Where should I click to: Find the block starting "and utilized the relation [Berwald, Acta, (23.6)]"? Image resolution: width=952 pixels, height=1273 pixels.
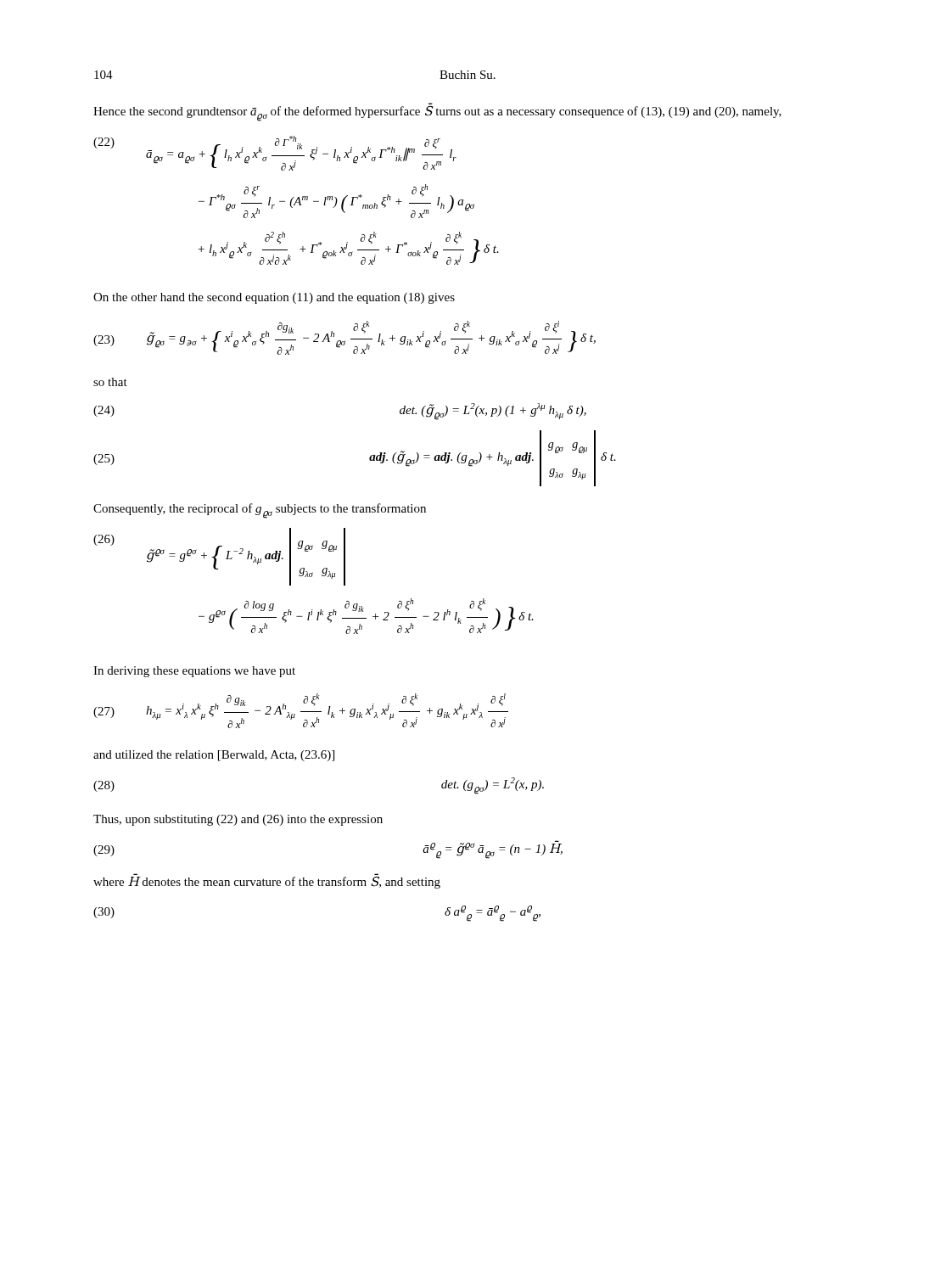pyautogui.click(x=214, y=755)
